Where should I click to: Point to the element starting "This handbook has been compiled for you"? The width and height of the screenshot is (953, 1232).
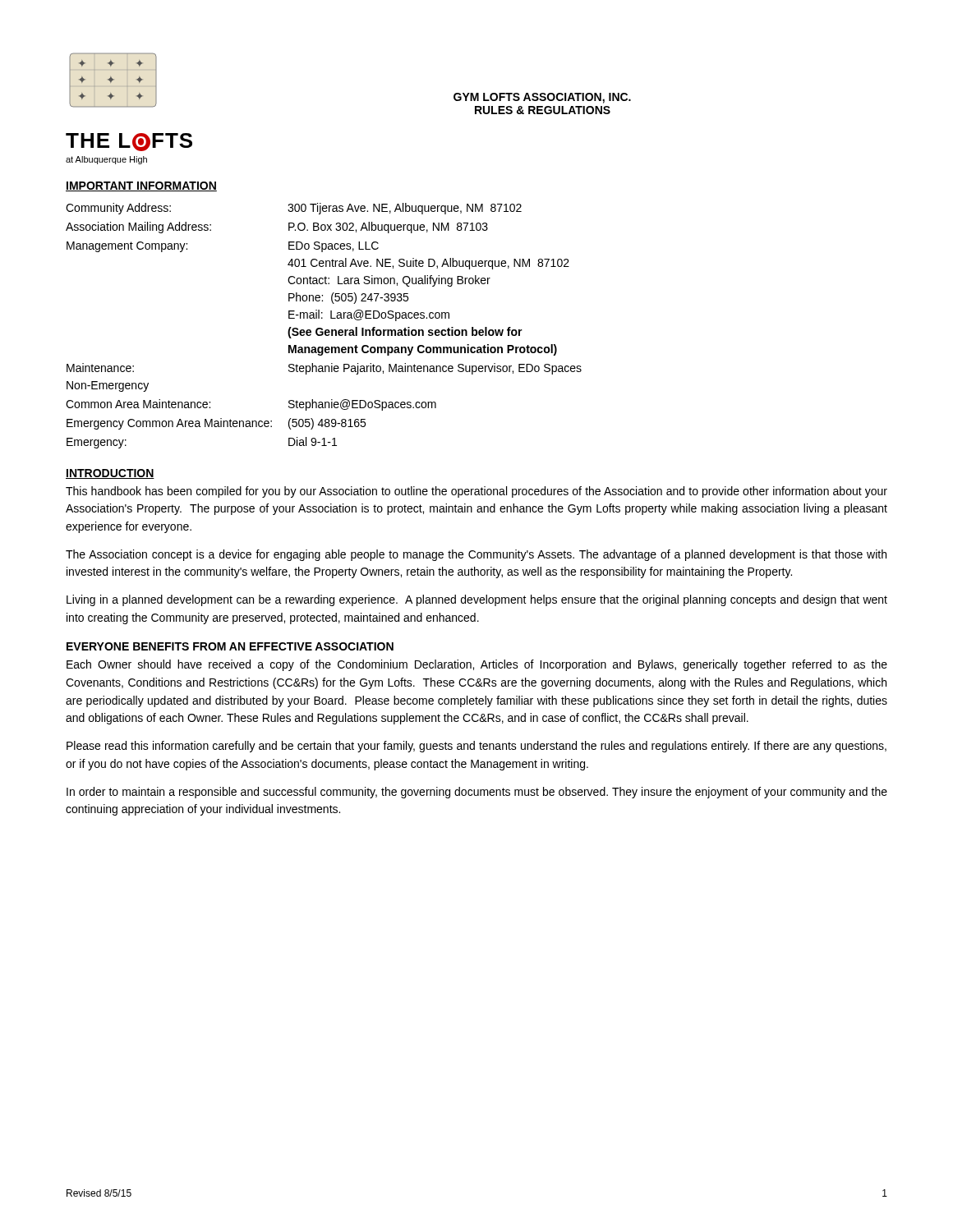(x=476, y=509)
